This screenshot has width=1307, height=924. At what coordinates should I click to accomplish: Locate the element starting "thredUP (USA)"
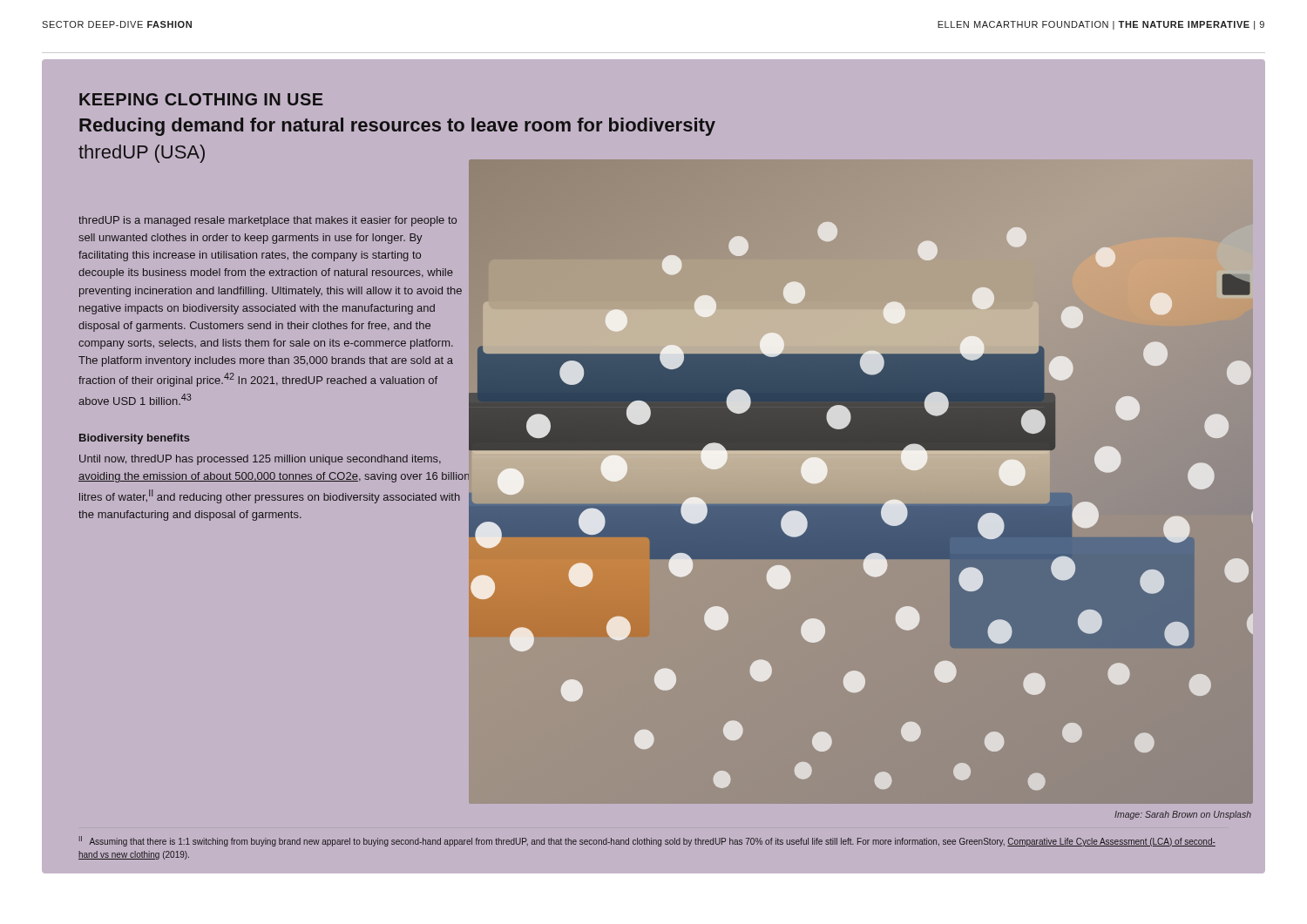[x=142, y=152]
